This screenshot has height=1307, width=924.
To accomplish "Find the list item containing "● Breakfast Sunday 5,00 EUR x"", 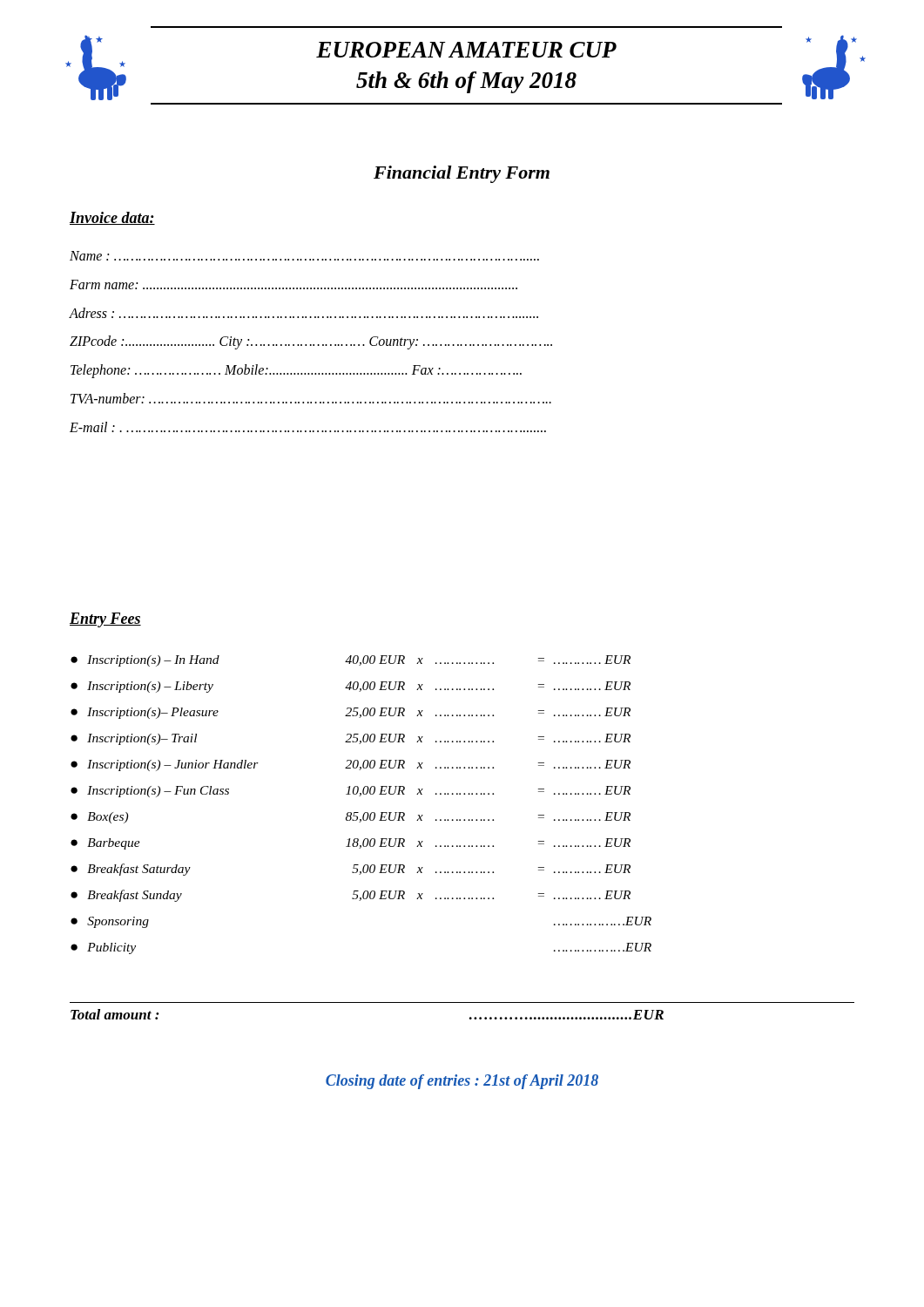I will tap(471, 895).
